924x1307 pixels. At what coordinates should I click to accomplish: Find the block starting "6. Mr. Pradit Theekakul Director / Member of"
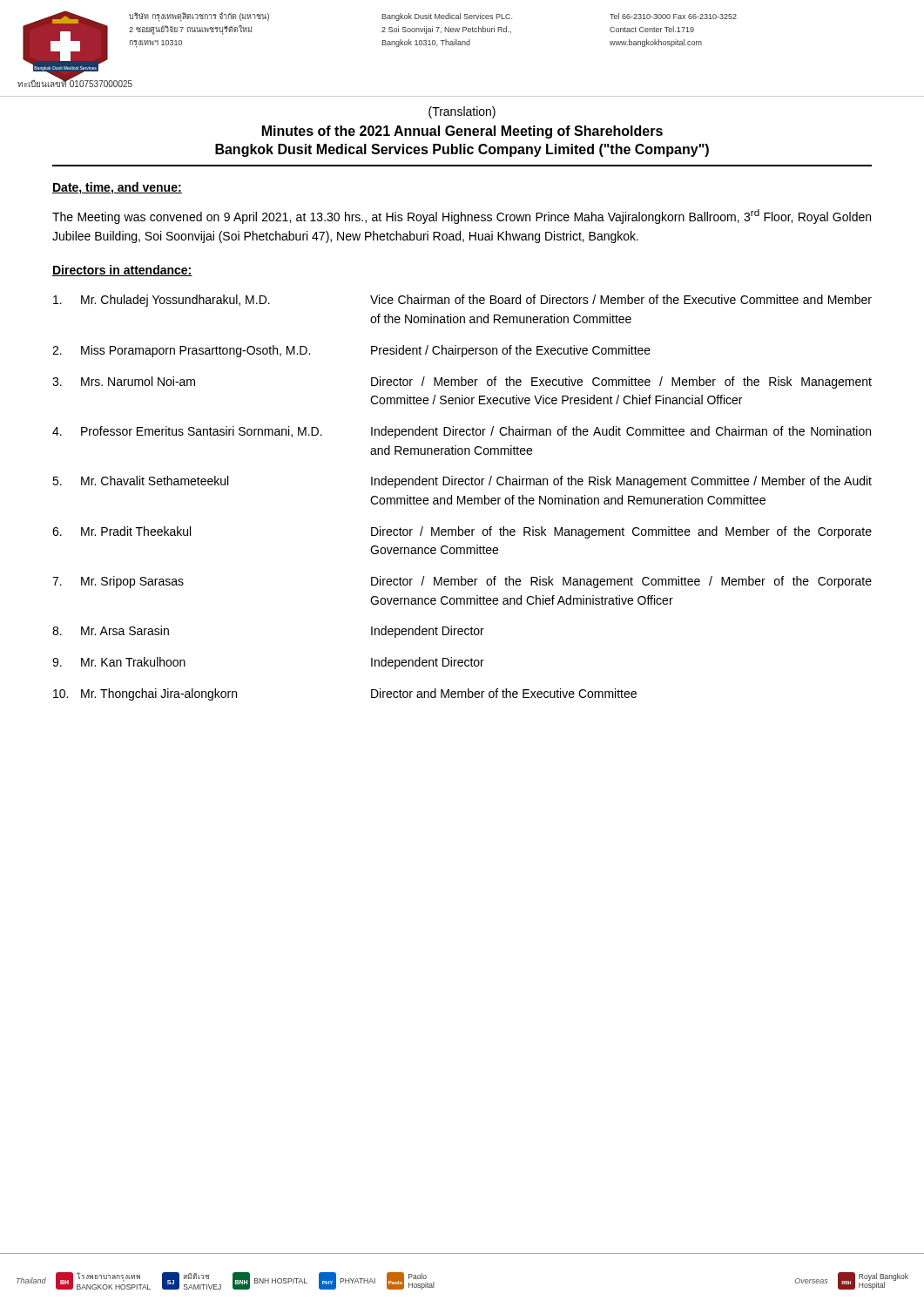click(462, 541)
